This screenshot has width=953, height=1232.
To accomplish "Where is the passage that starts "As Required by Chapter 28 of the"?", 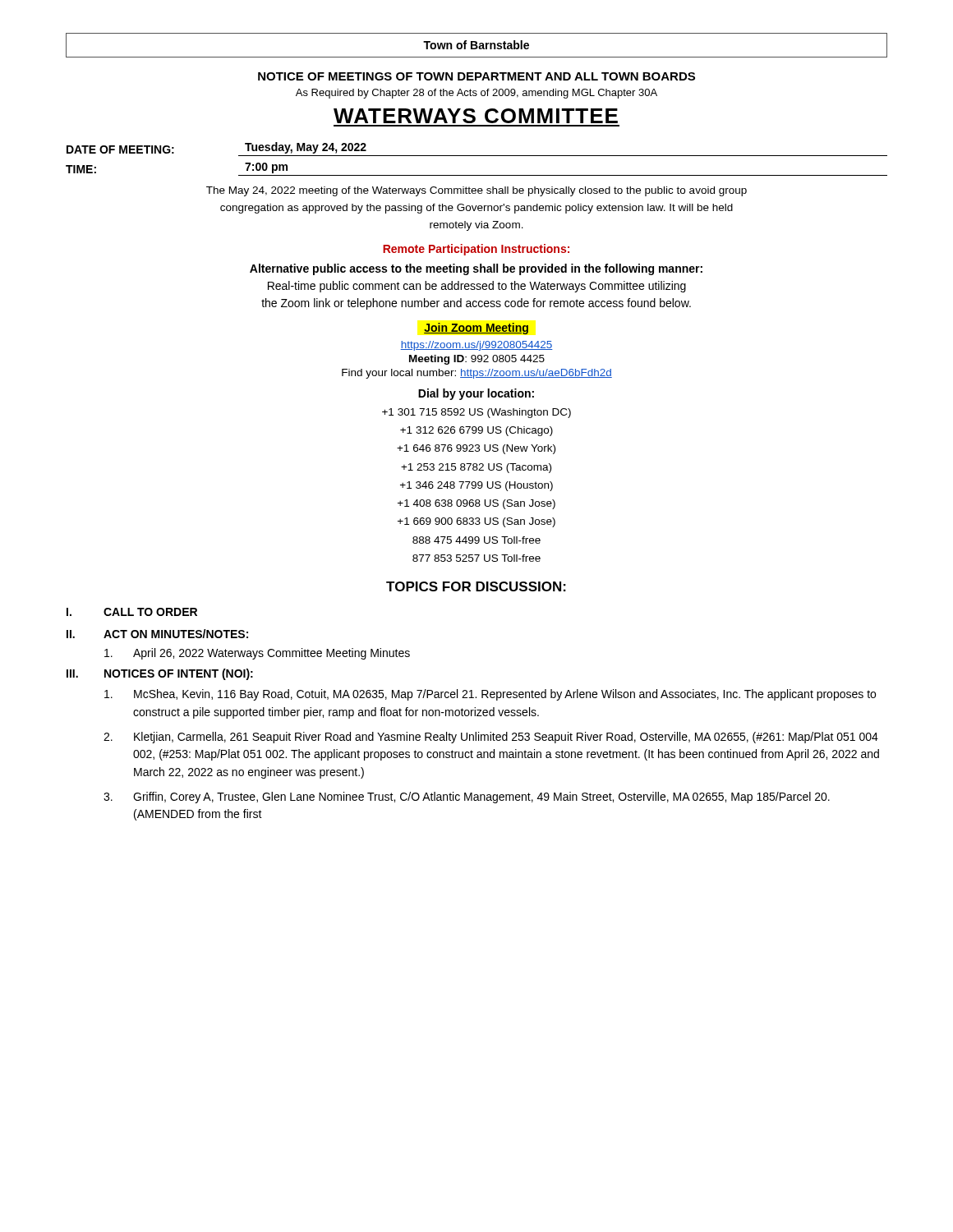I will click(476, 92).
